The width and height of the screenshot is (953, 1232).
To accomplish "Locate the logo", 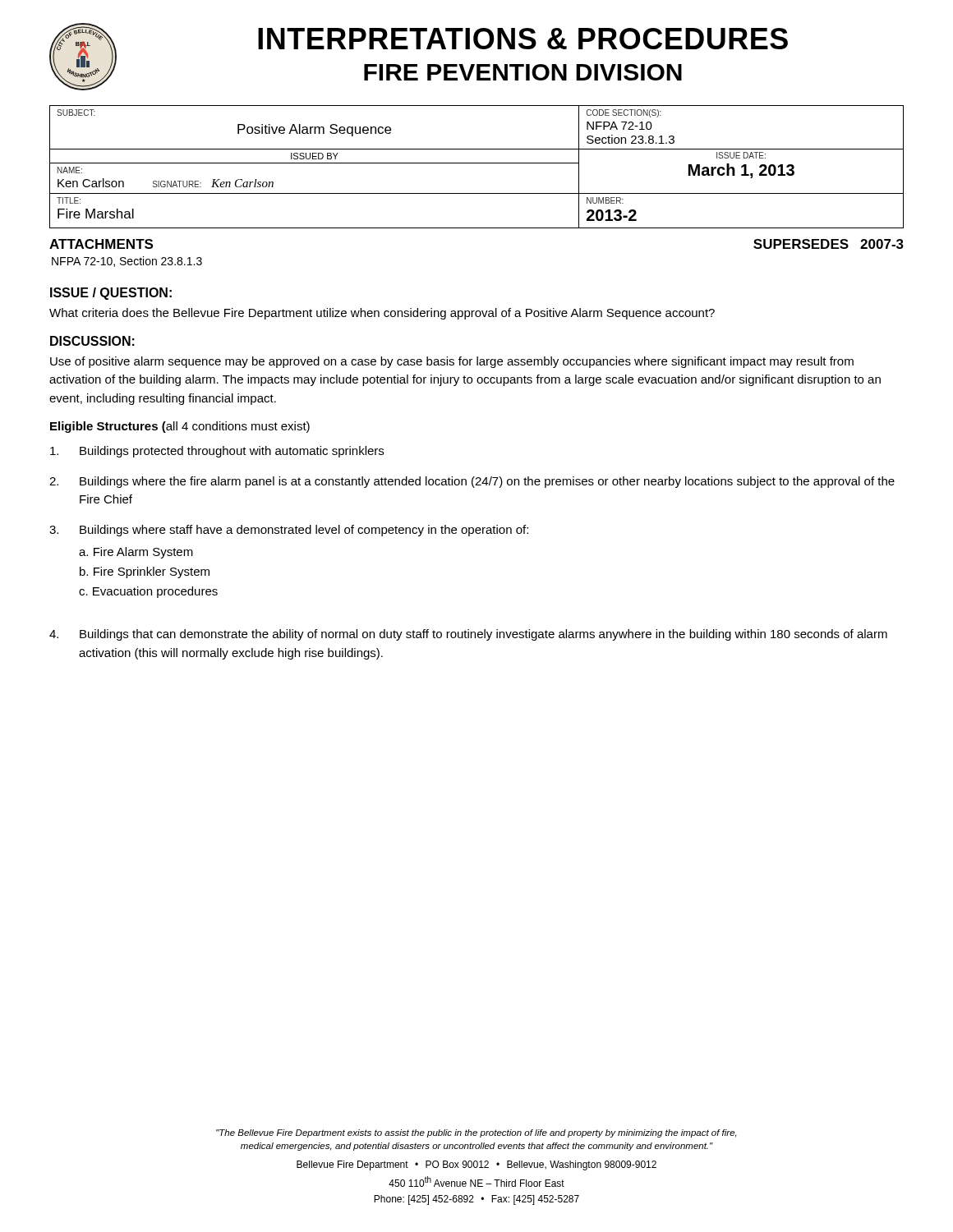I will click(x=88, y=58).
